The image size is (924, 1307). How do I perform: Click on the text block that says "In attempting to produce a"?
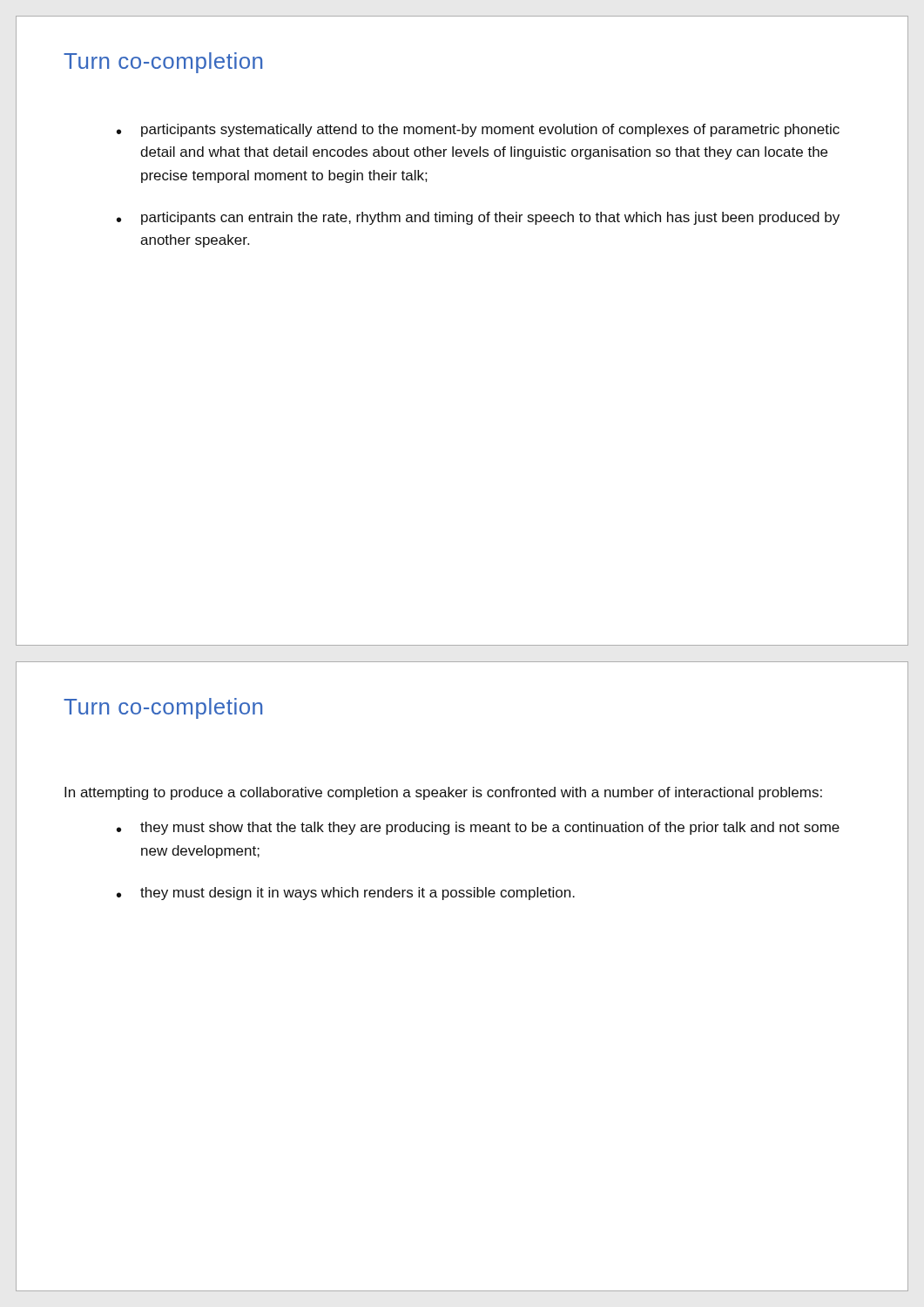[443, 792]
